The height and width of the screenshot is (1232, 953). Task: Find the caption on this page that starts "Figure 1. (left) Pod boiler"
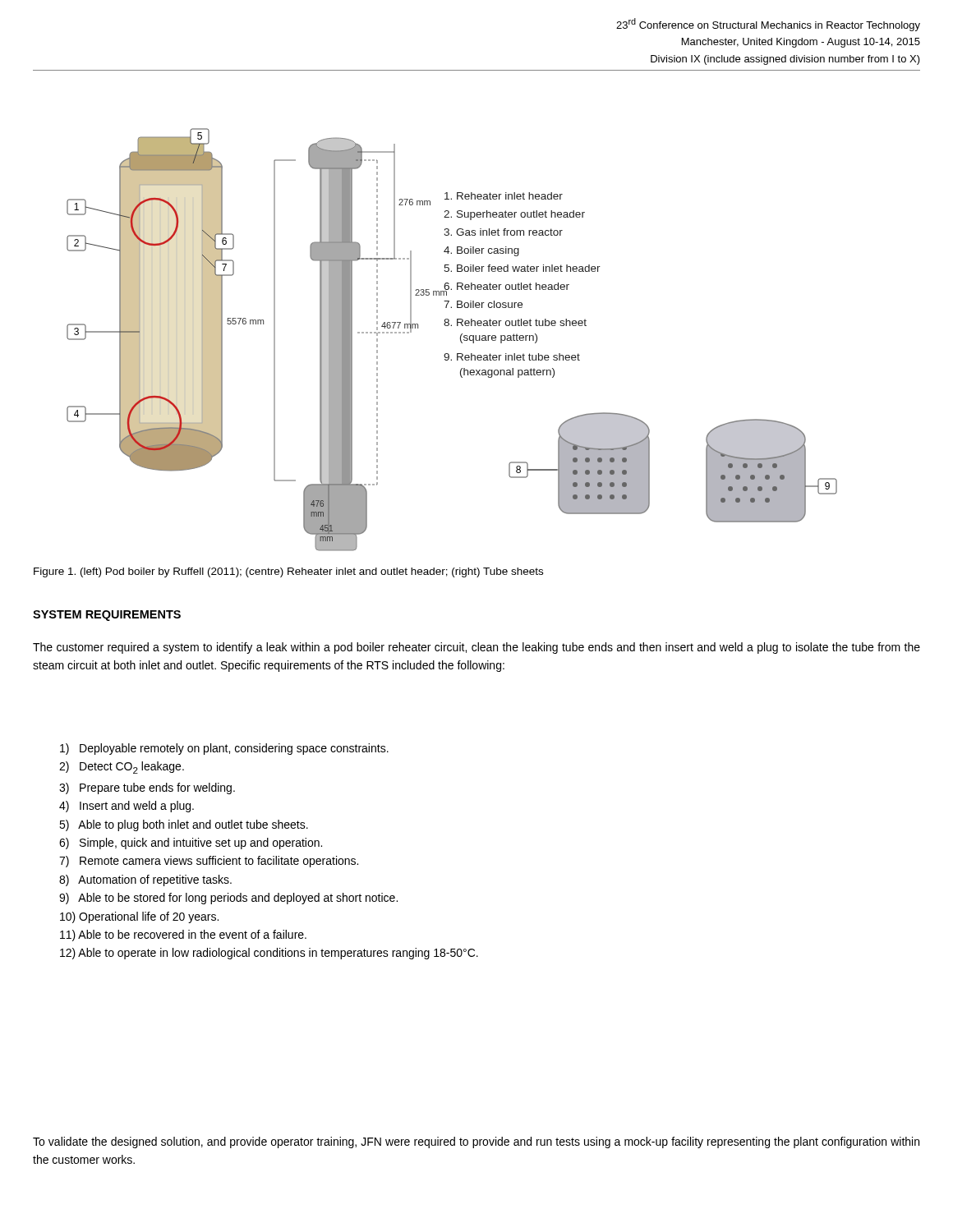(288, 571)
